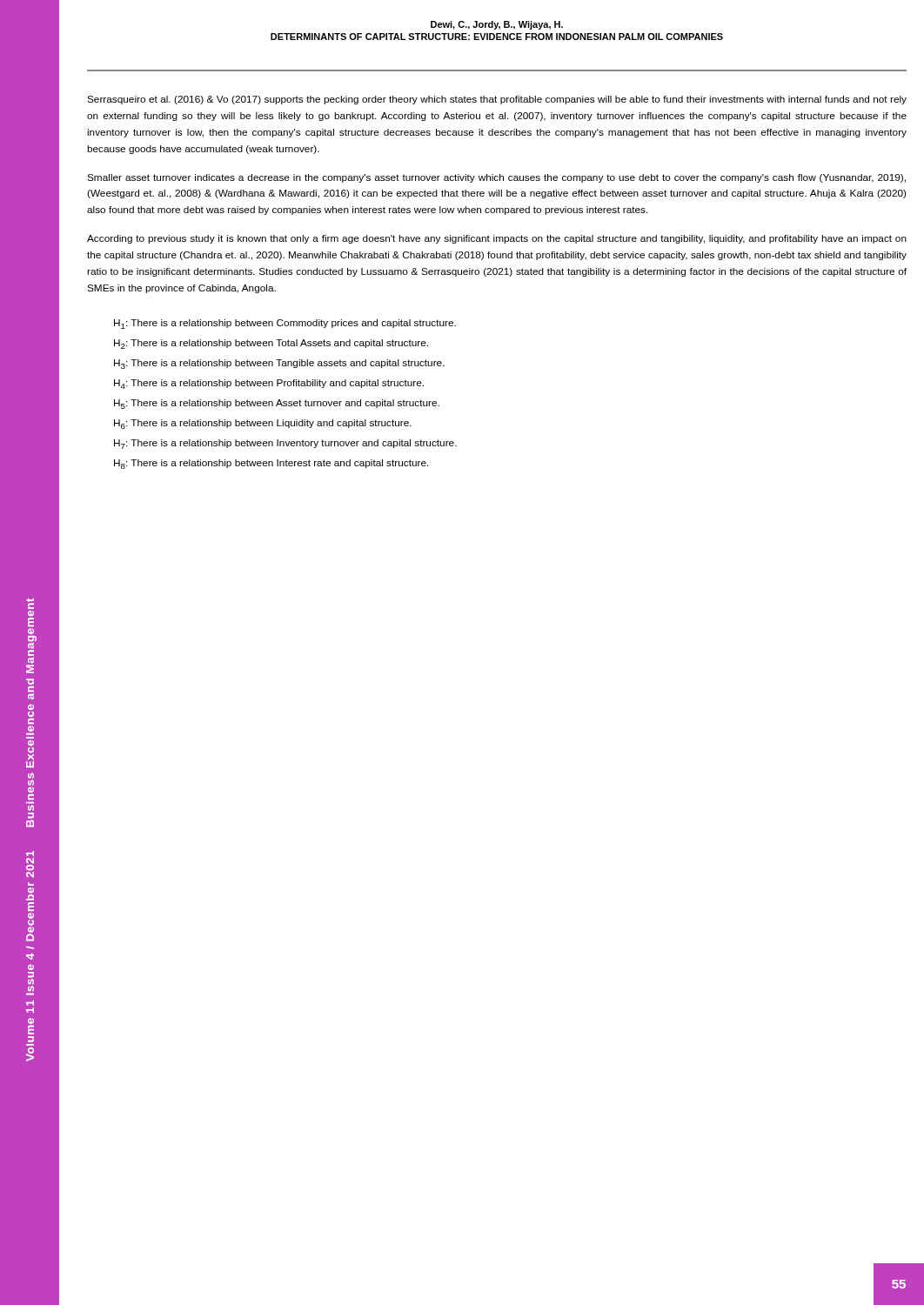Select the region starting "H7: There is a relationship"

coord(285,444)
